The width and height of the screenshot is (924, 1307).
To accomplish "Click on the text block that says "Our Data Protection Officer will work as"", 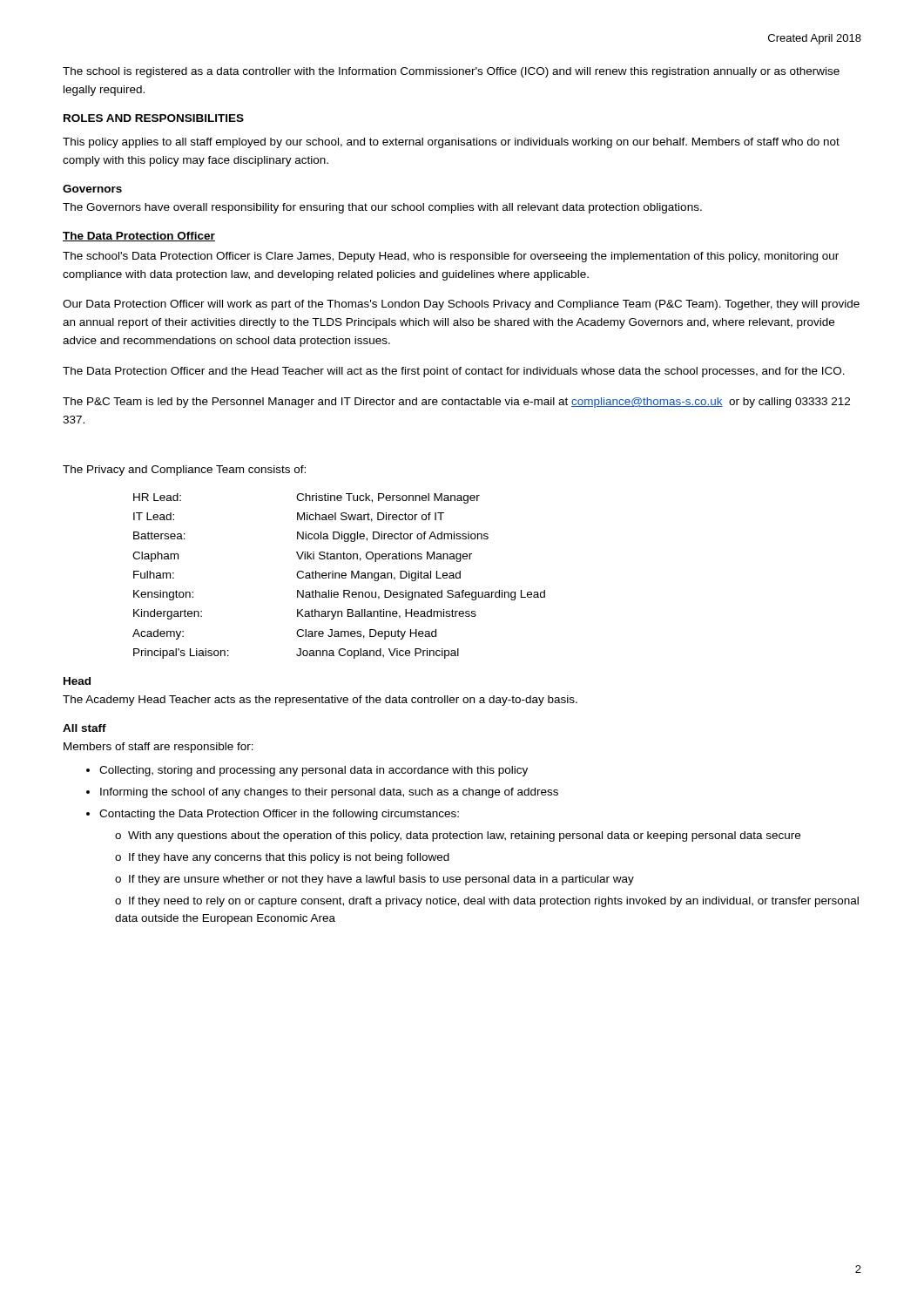I will [x=461, y=322].
